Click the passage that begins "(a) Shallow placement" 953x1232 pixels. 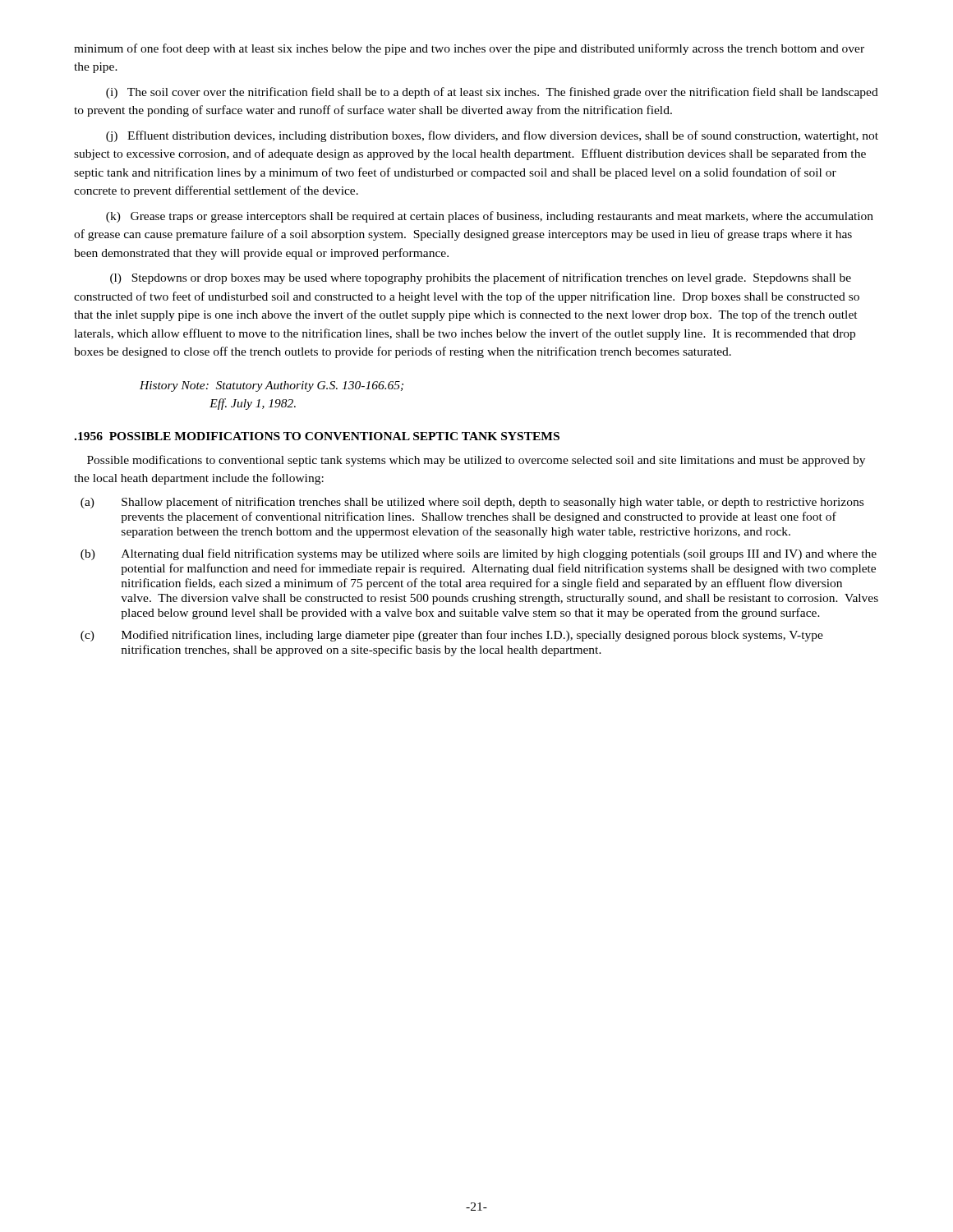[476, 516]
